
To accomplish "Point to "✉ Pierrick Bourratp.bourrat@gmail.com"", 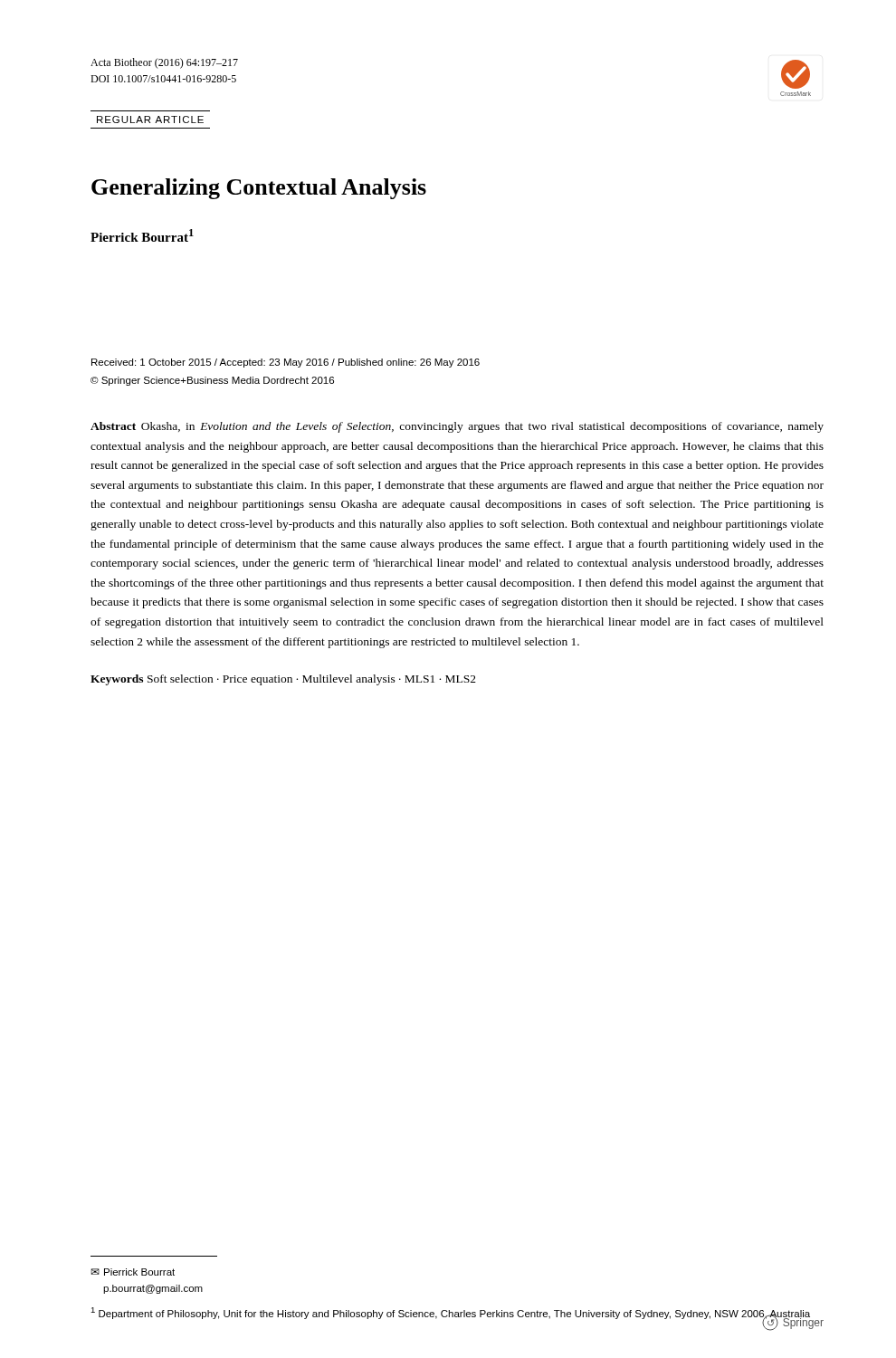I will pos(147,1281).
